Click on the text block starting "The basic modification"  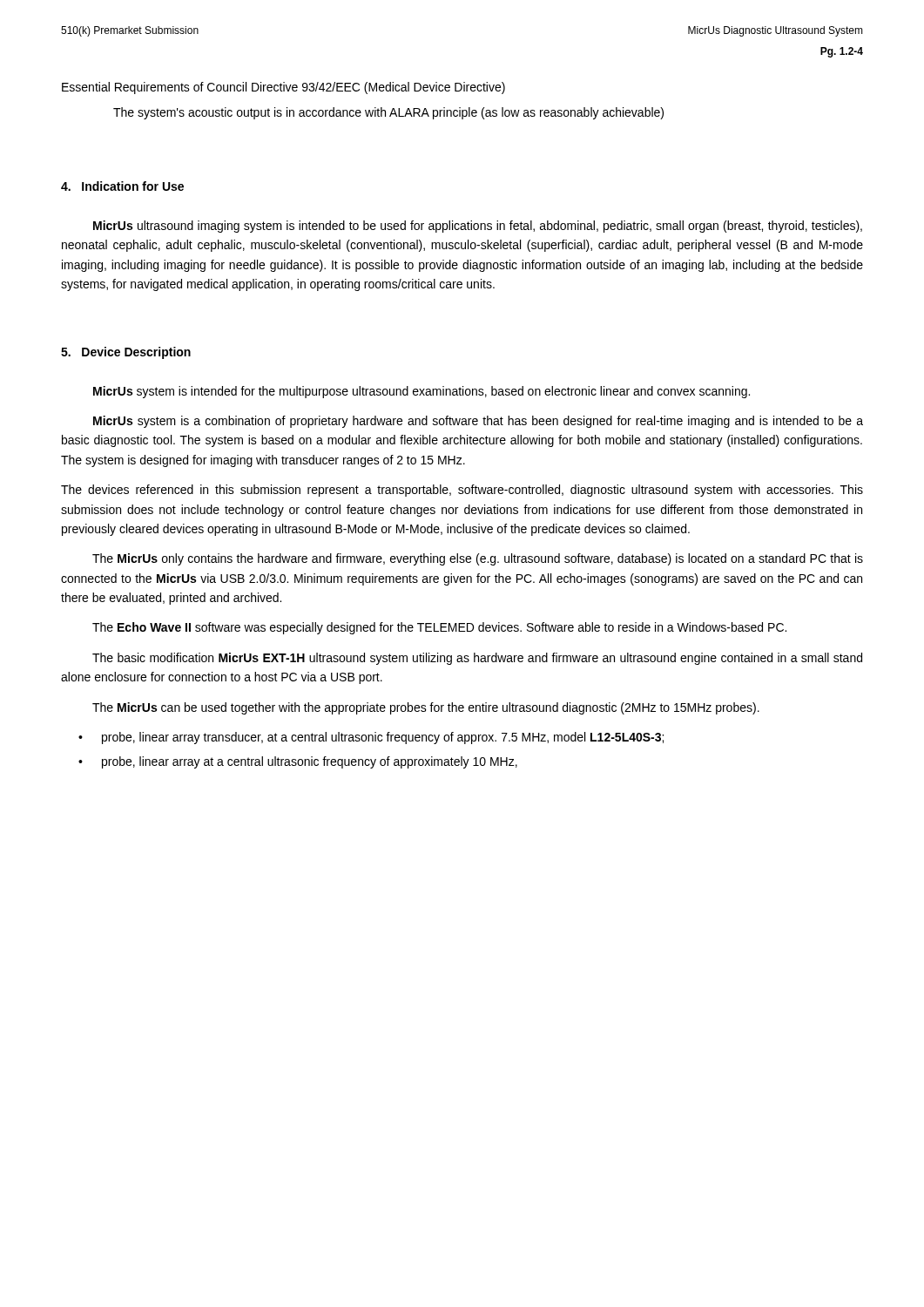[x=462, y=667]
